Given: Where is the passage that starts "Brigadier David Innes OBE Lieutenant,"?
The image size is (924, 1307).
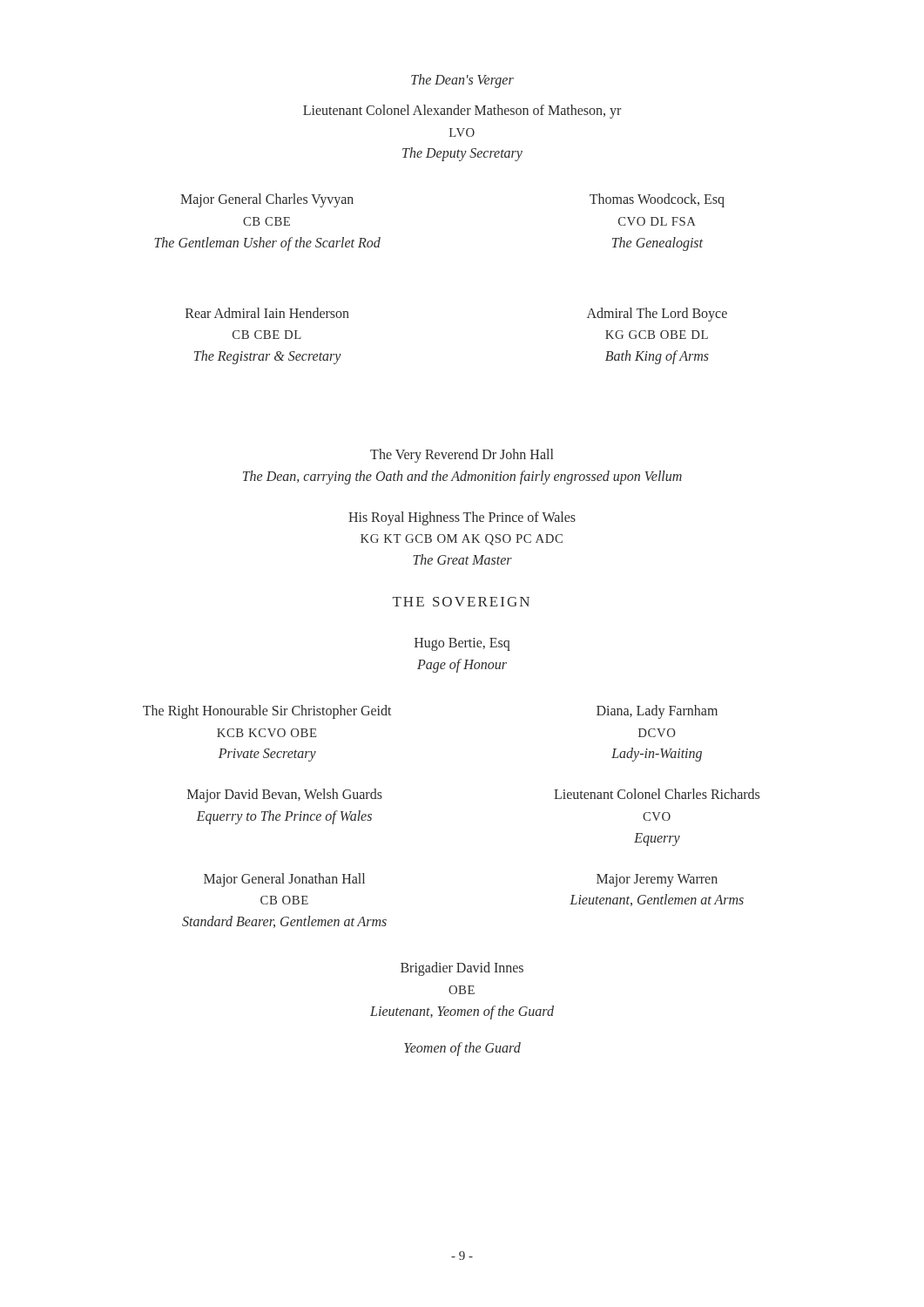Looking at the screenshot, I should (x=462, y=990).
